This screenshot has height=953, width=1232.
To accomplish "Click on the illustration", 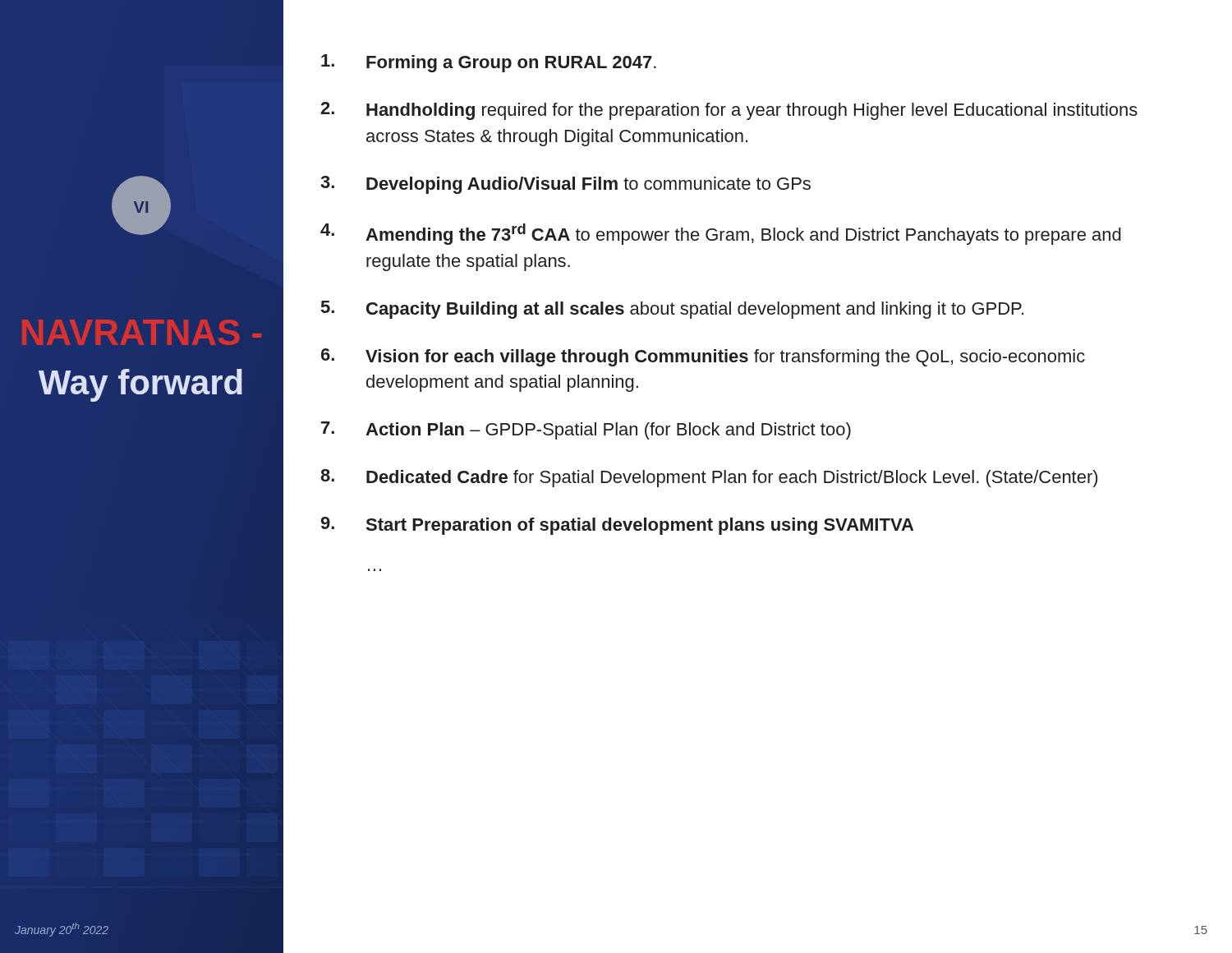I will pos(142,476).
